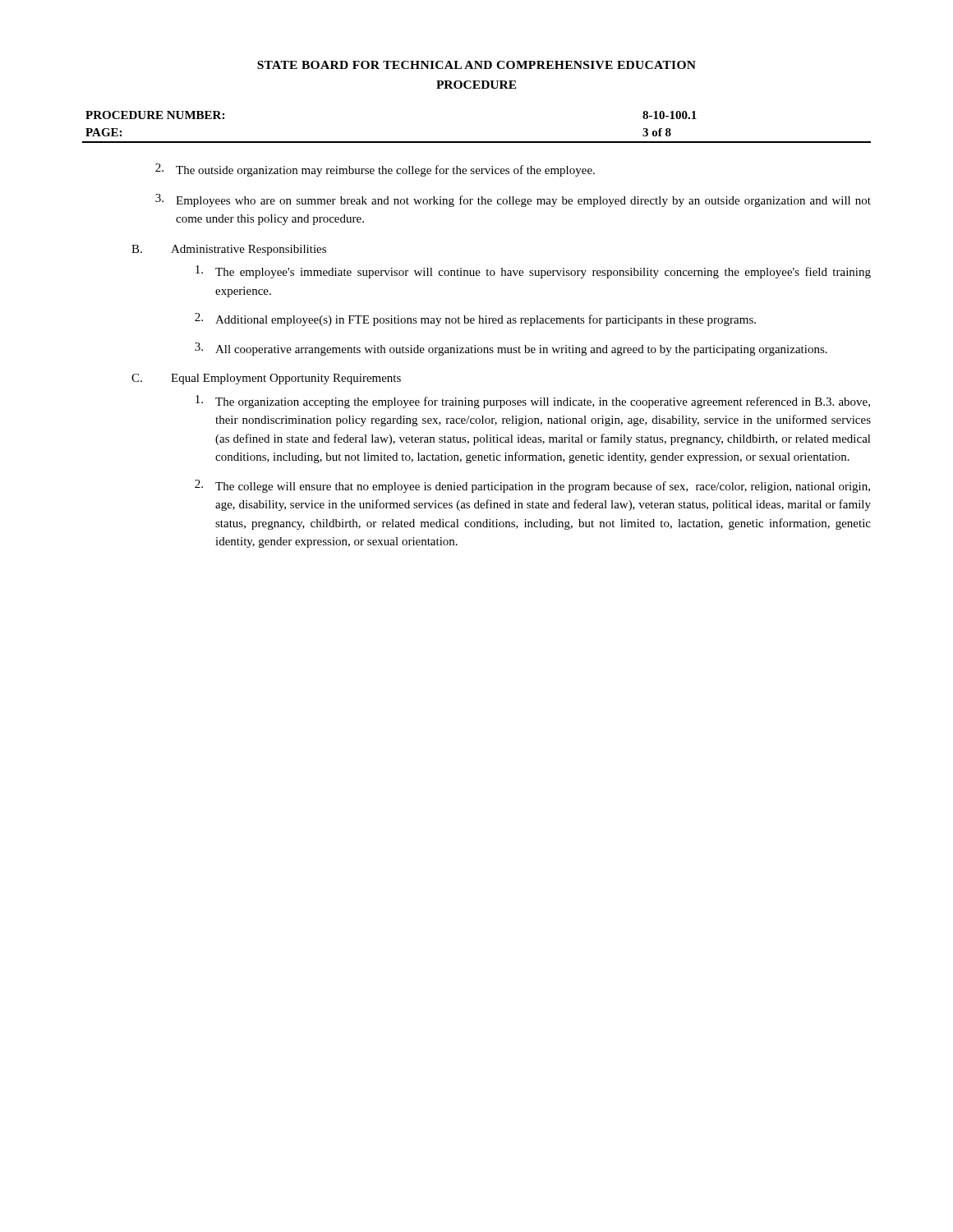
Task: Click on the list item containing "2. Additional employee(s) in FTE positions may"
Action: coord(521,320)
